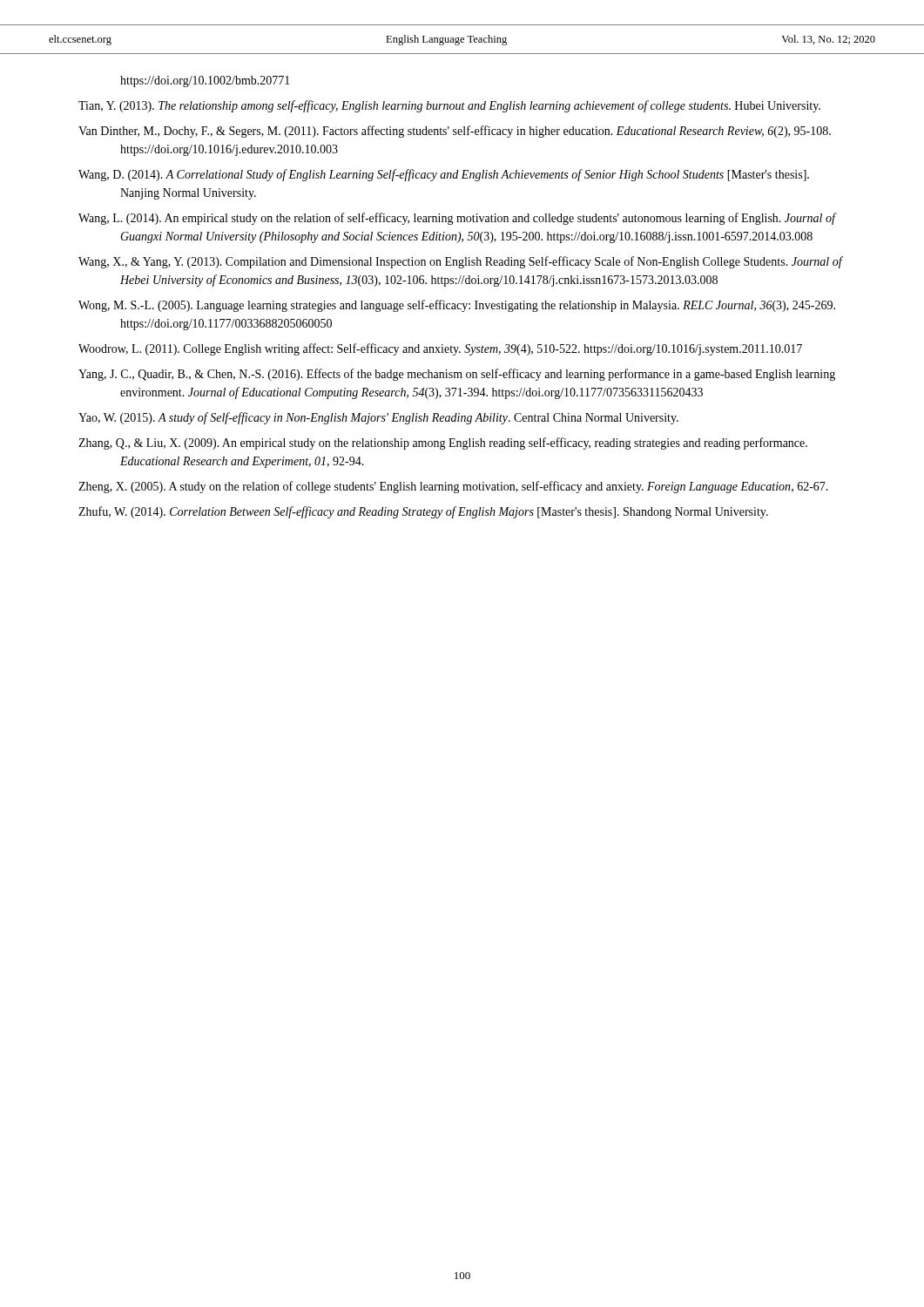Find the list item that says "Zheng, X. (2005)."
The image size is (924, 1307).
(453, 487)
